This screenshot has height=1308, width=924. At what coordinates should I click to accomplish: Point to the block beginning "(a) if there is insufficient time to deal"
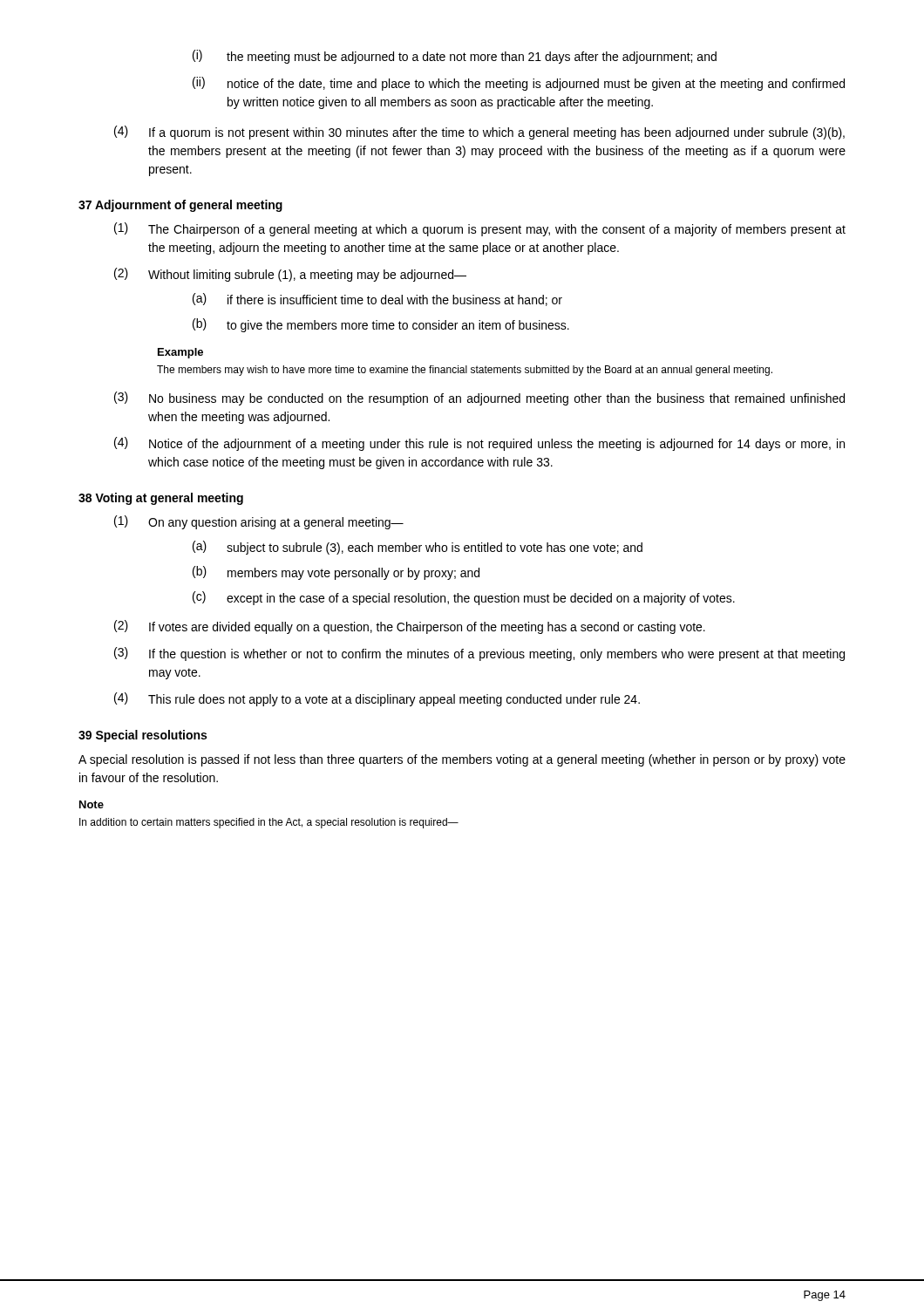coord(519,300)
